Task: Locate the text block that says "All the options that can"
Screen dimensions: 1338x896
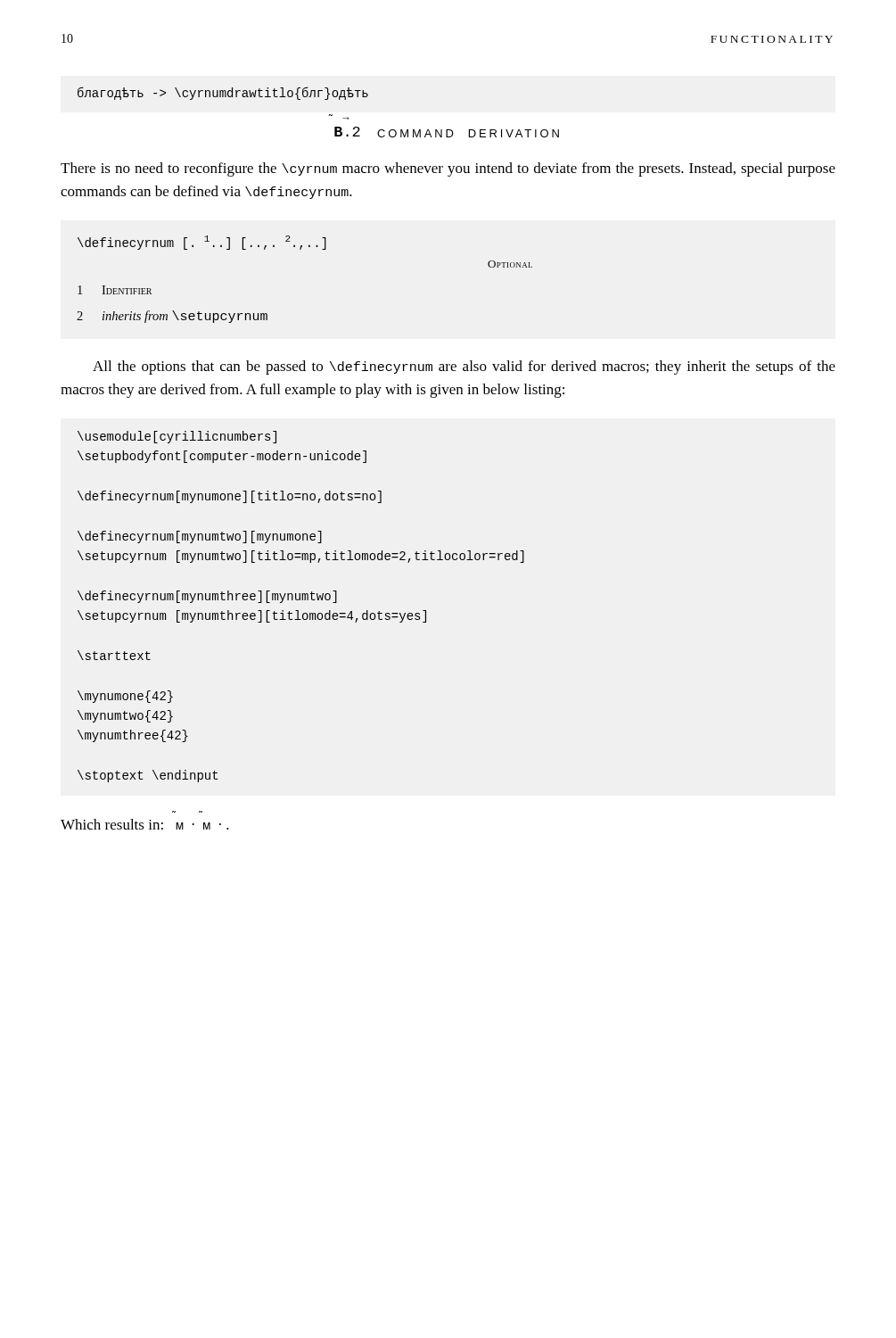Action: click(x=448, y=378)
